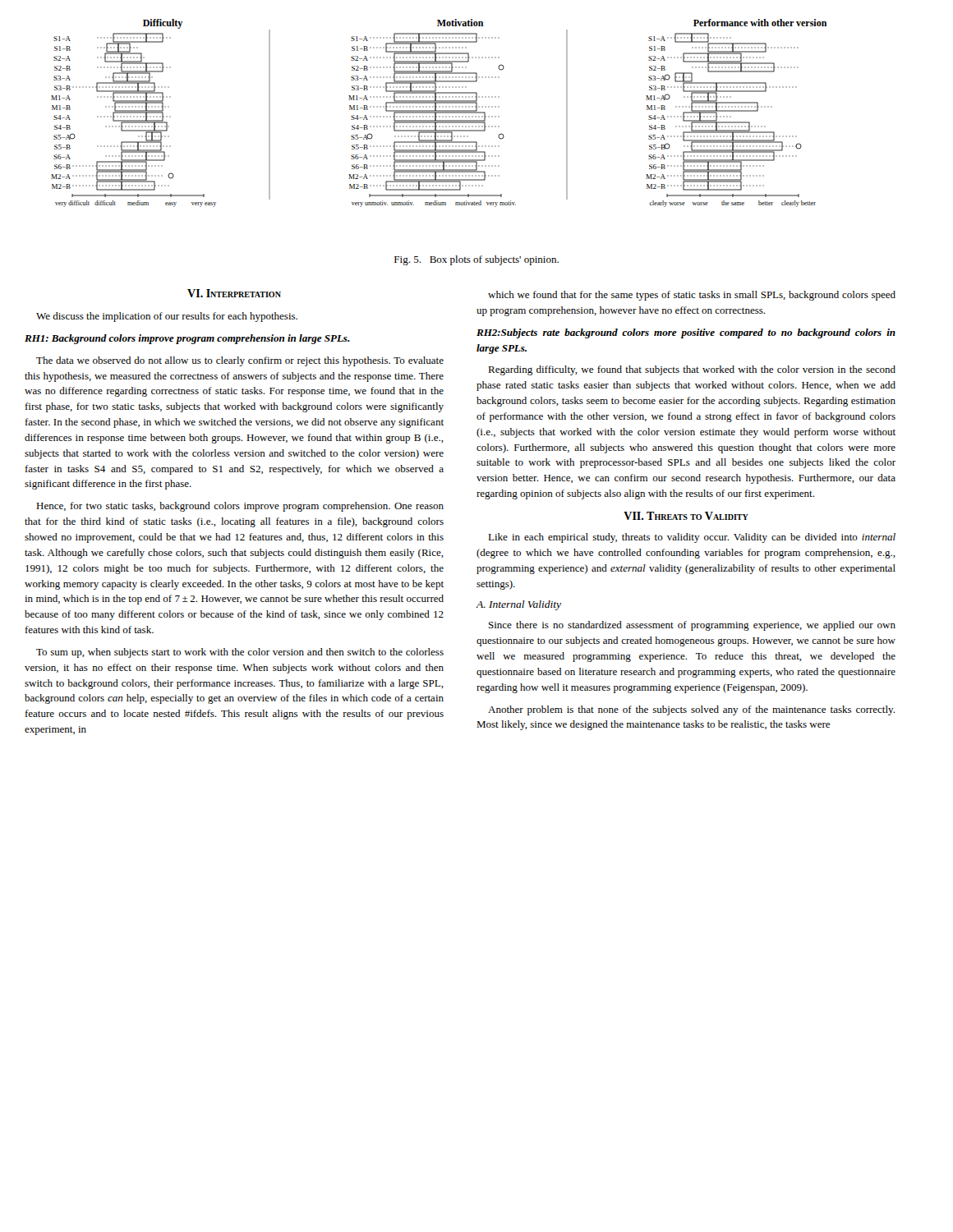953x1232 pixels.
Task: Click on the text block containing "Since there is"
Action: pos(686,656)
